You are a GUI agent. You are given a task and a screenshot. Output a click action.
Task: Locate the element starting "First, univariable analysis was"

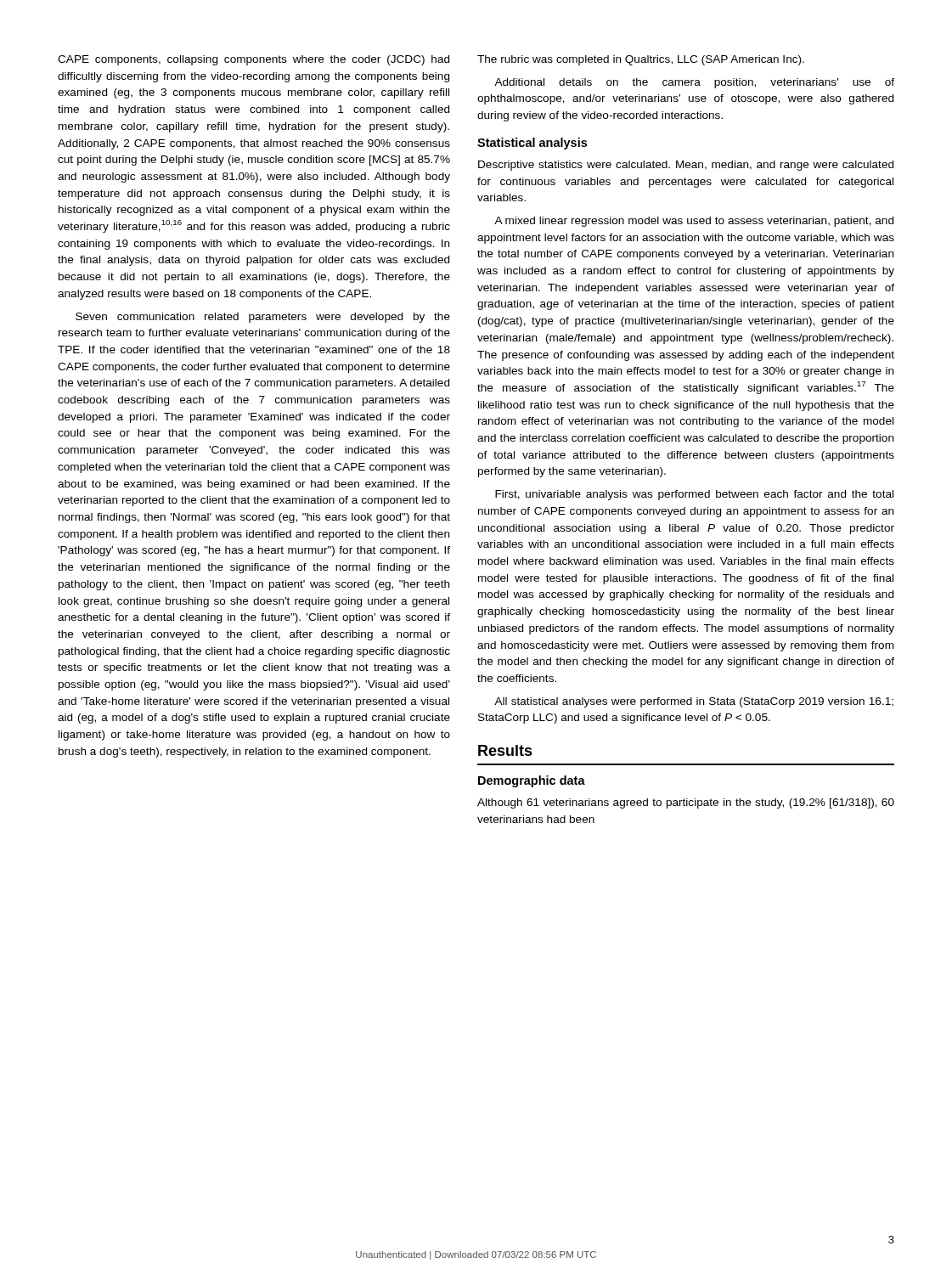tap(686, 586)
